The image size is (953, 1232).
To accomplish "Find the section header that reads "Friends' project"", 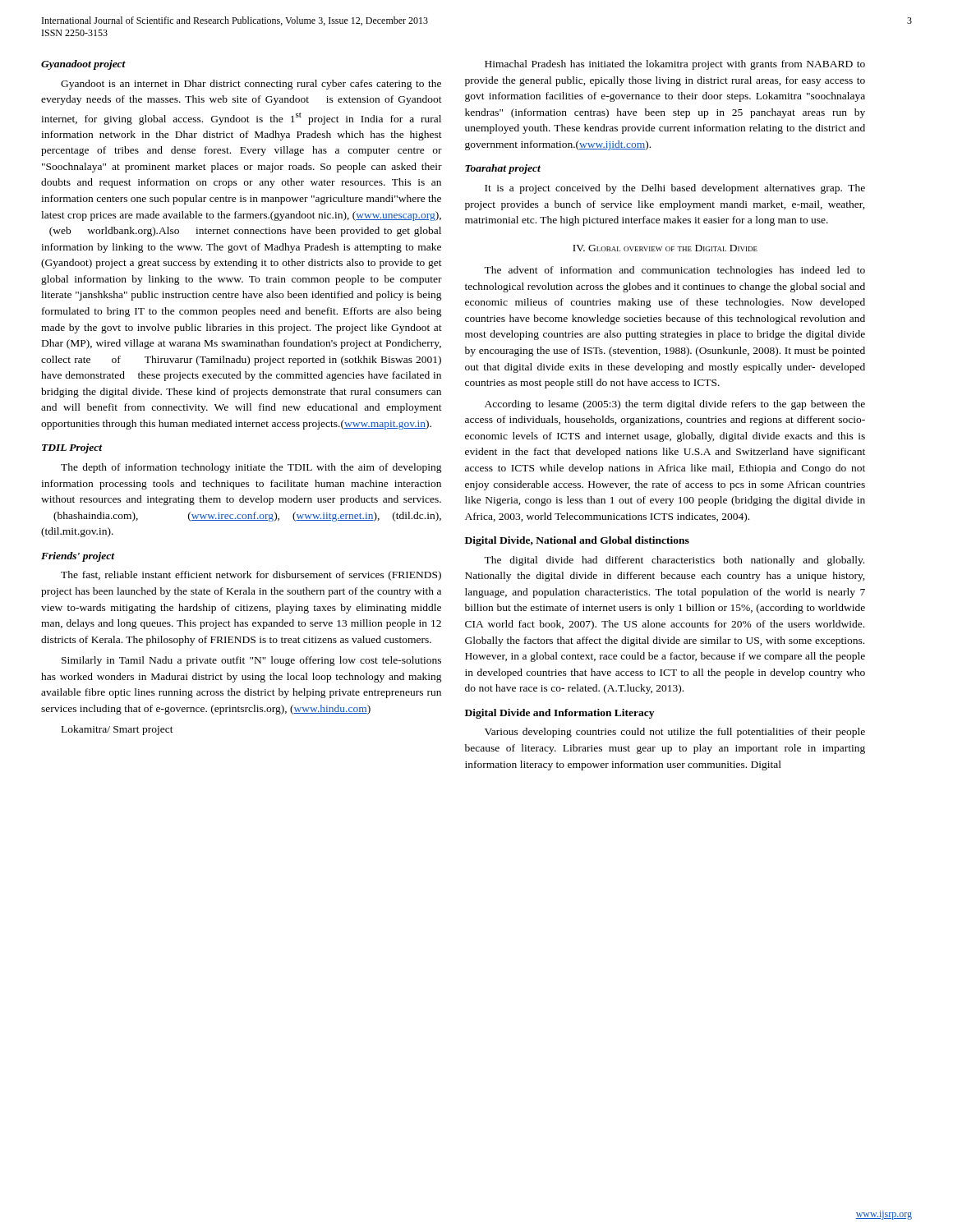I will point(78,556).
